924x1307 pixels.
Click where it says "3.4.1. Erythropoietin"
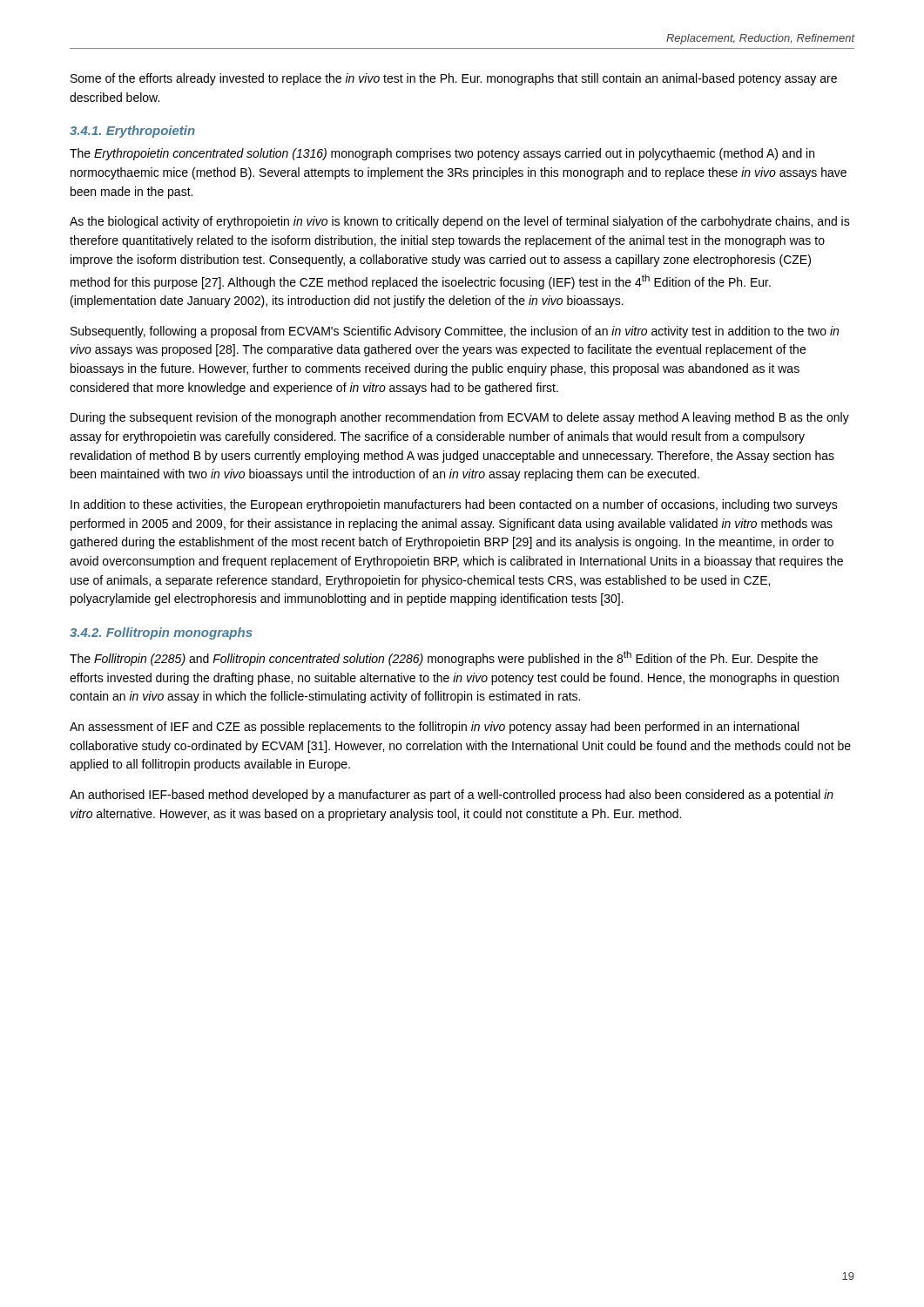pos(132,131)
